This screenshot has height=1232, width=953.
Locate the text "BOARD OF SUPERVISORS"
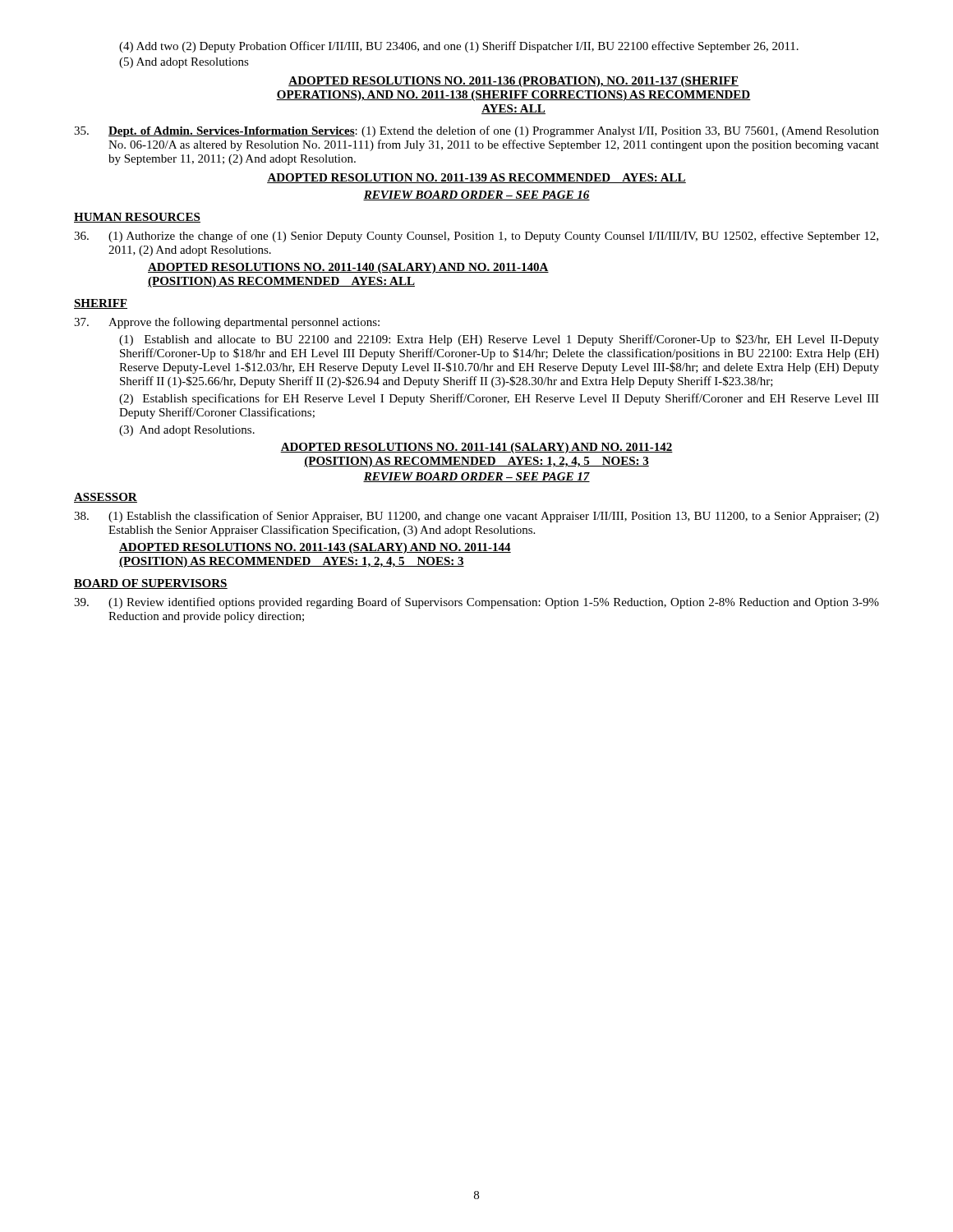(151, 583)
